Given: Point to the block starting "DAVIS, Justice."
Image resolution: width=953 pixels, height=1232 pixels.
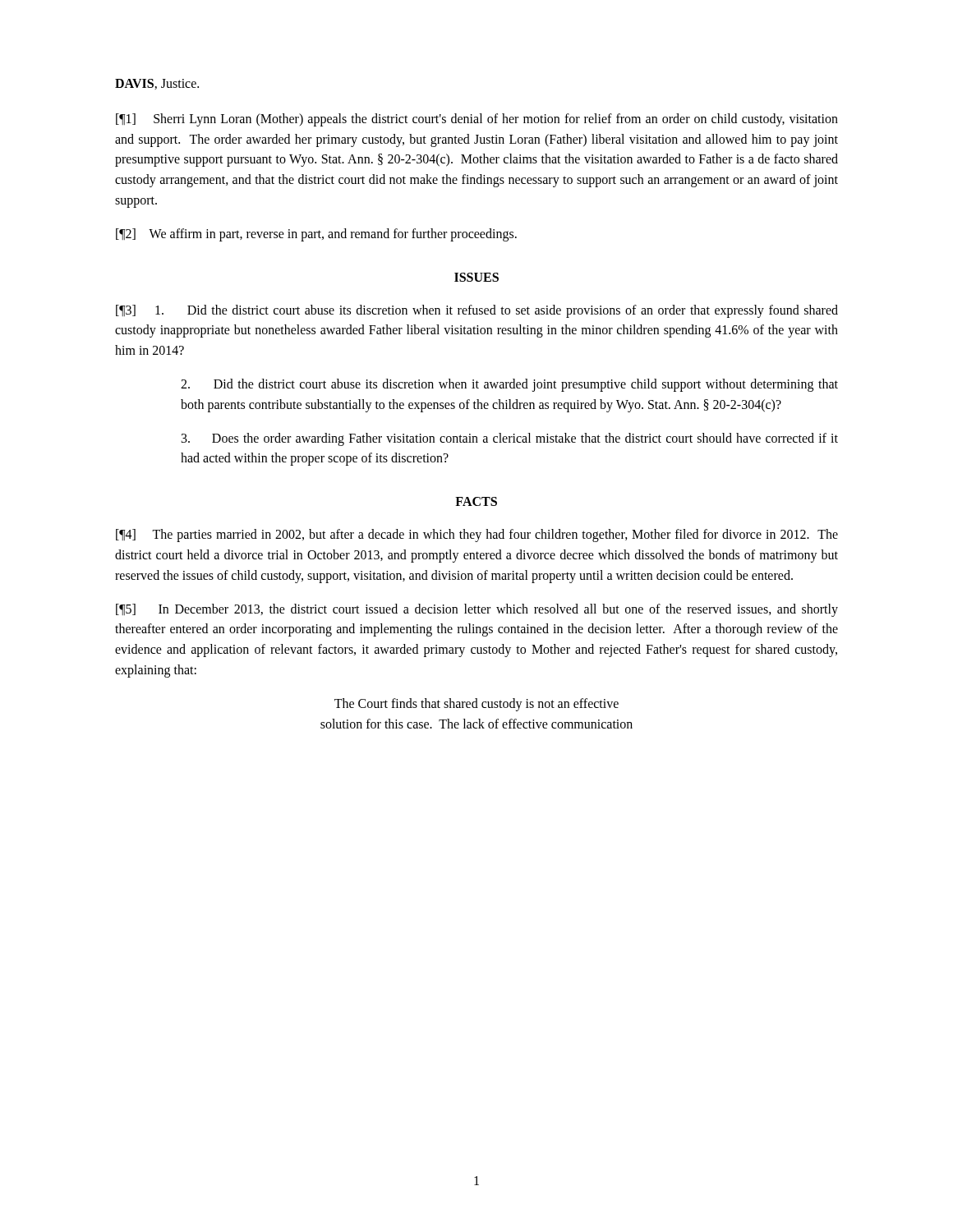Looking at the screenshot, I should 157,83.
